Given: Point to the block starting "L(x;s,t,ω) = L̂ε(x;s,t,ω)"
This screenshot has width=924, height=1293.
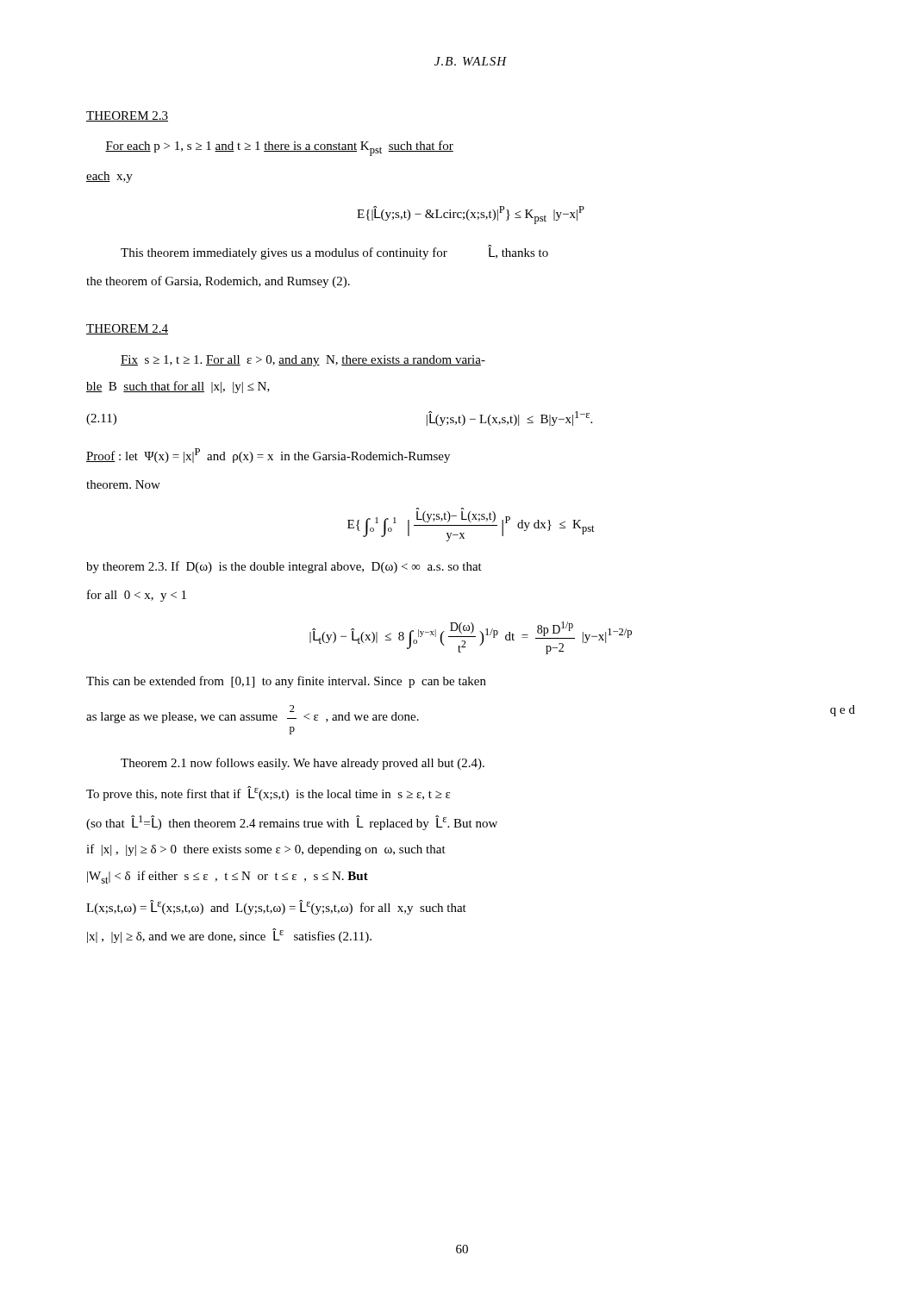Looking at the screenshot, I should [276, 906].
